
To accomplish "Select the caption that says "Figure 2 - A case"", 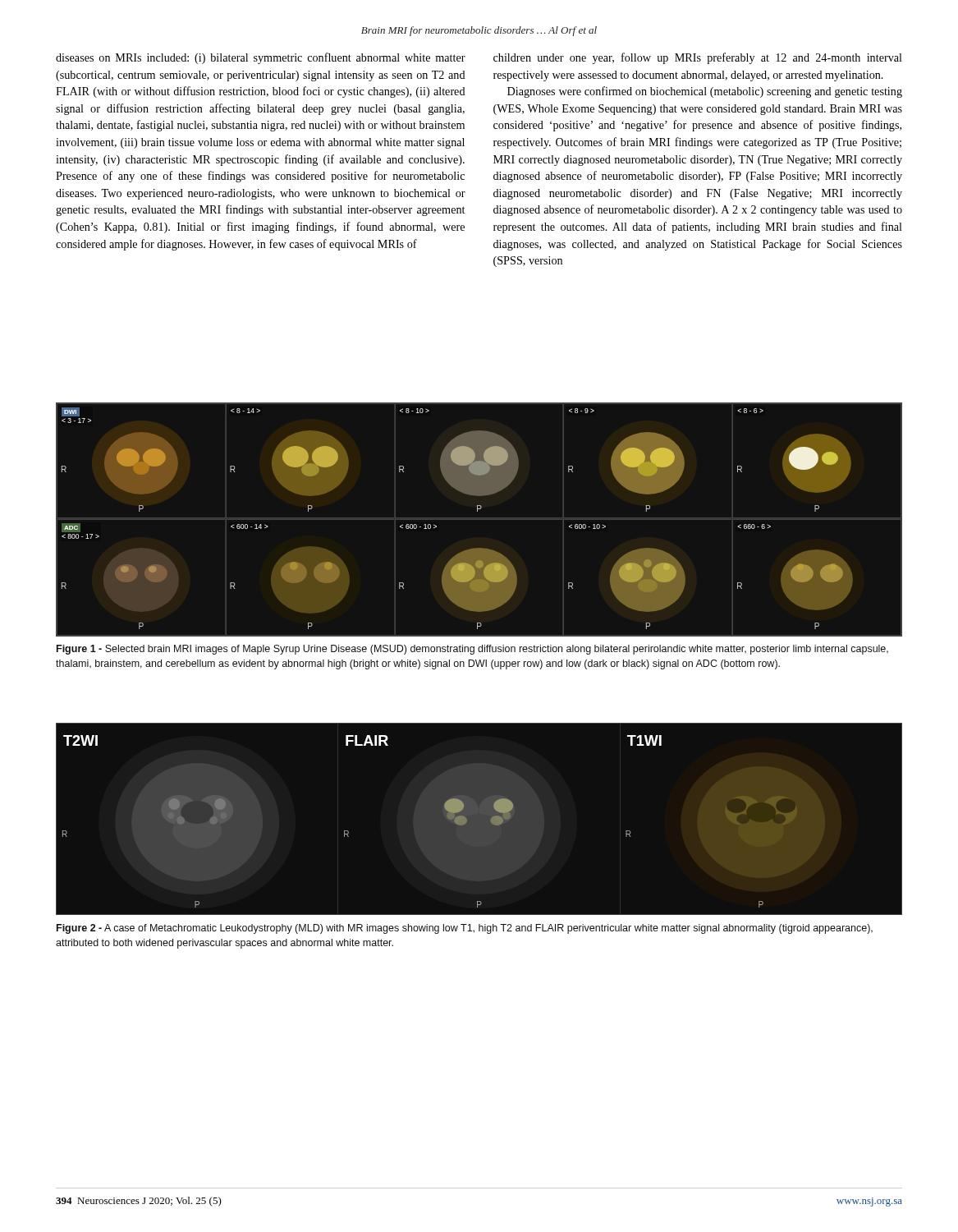I will coord(465,935).
